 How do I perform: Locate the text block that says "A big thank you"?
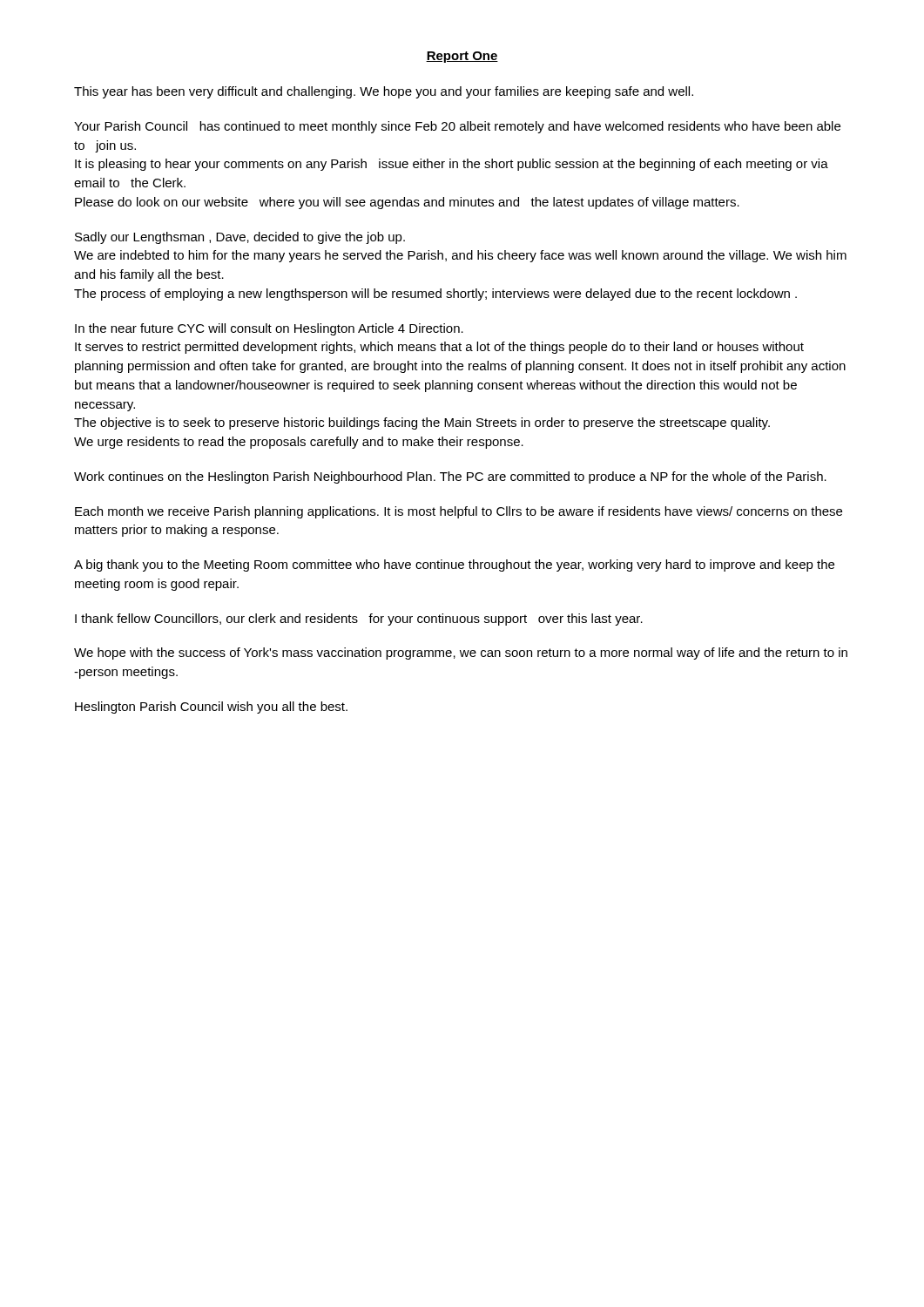click(x=455, y=574)
